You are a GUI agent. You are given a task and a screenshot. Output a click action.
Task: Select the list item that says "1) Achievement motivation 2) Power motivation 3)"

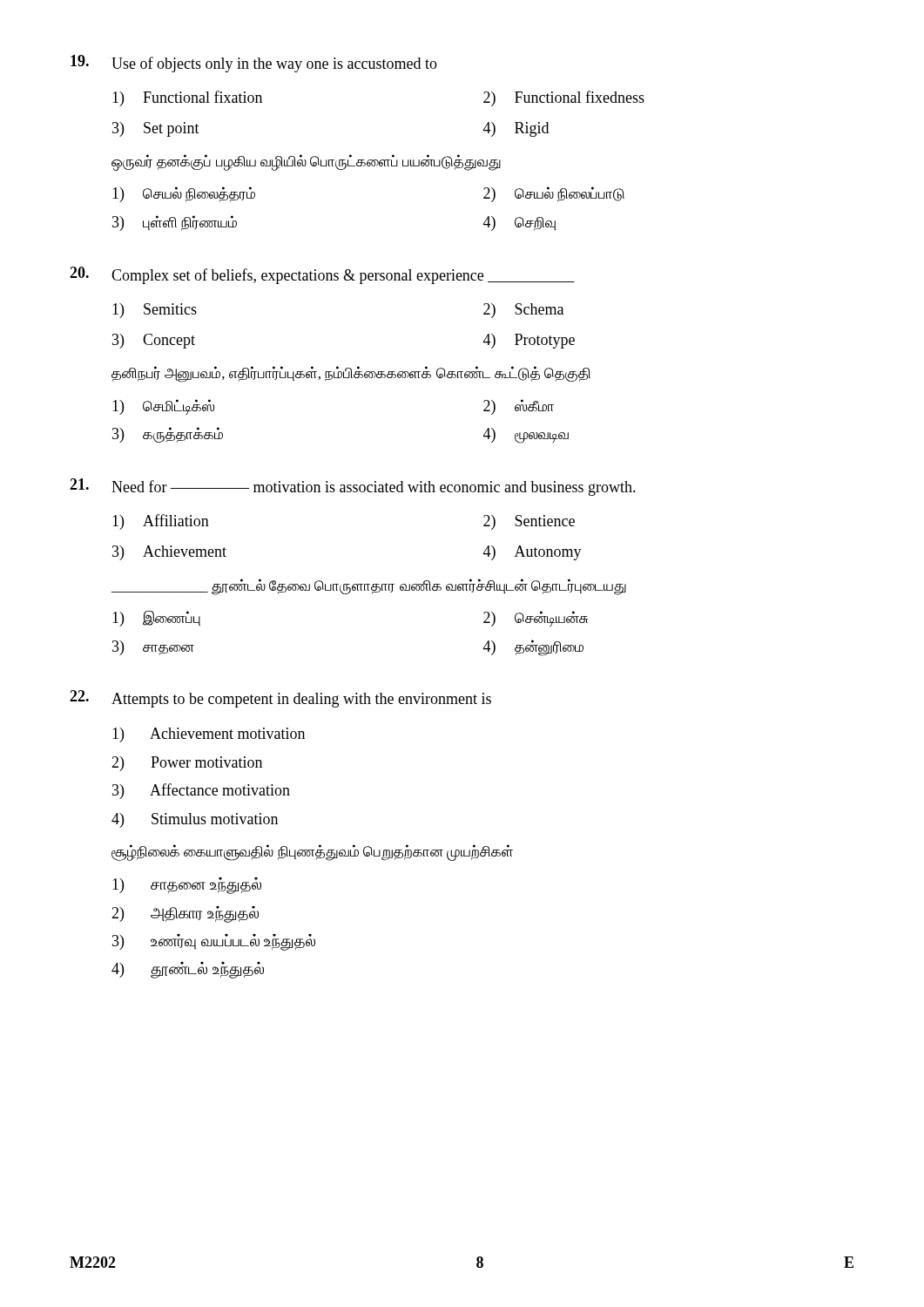pos(209,735)
